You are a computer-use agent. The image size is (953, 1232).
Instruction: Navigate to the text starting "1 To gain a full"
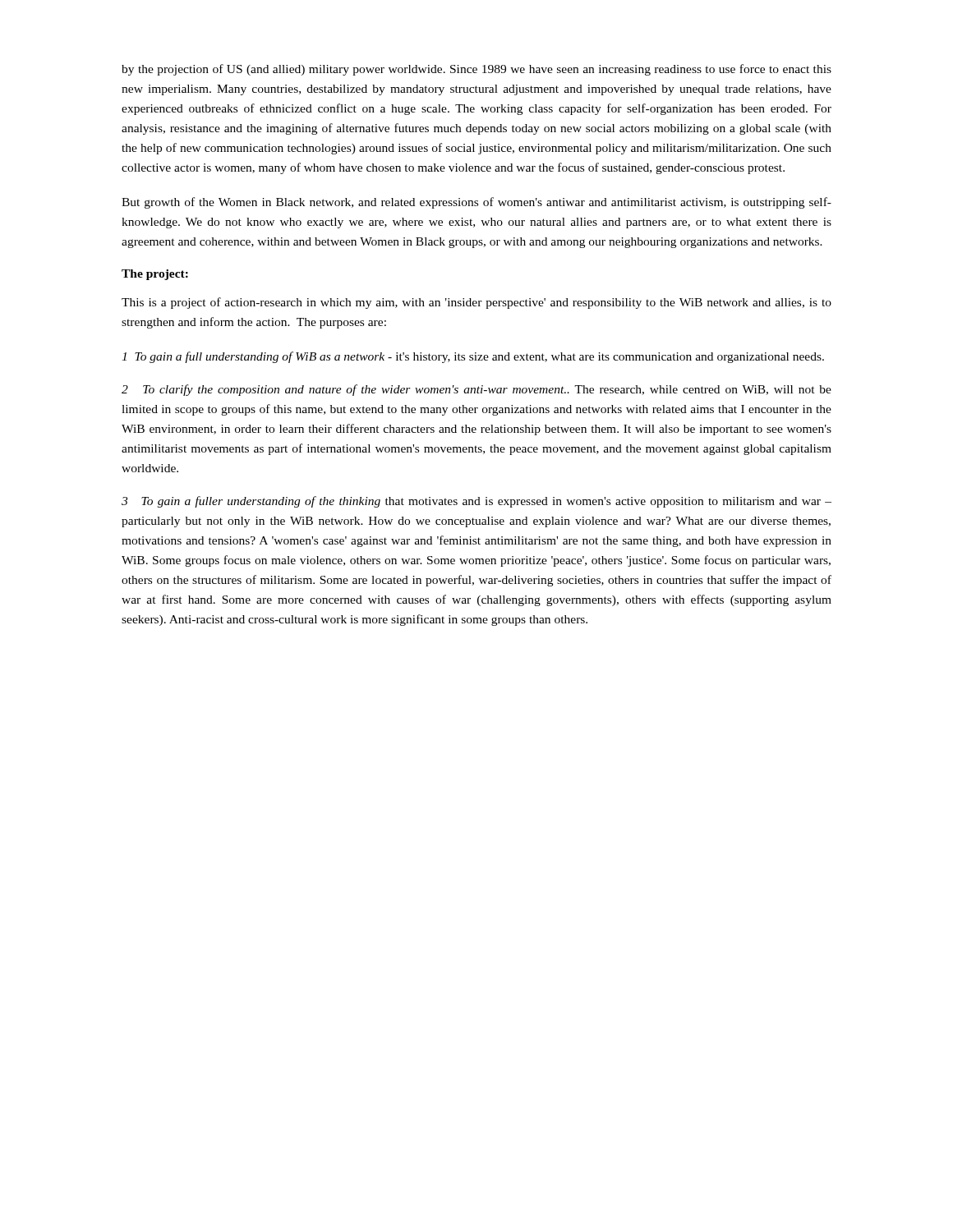point(473,356)
